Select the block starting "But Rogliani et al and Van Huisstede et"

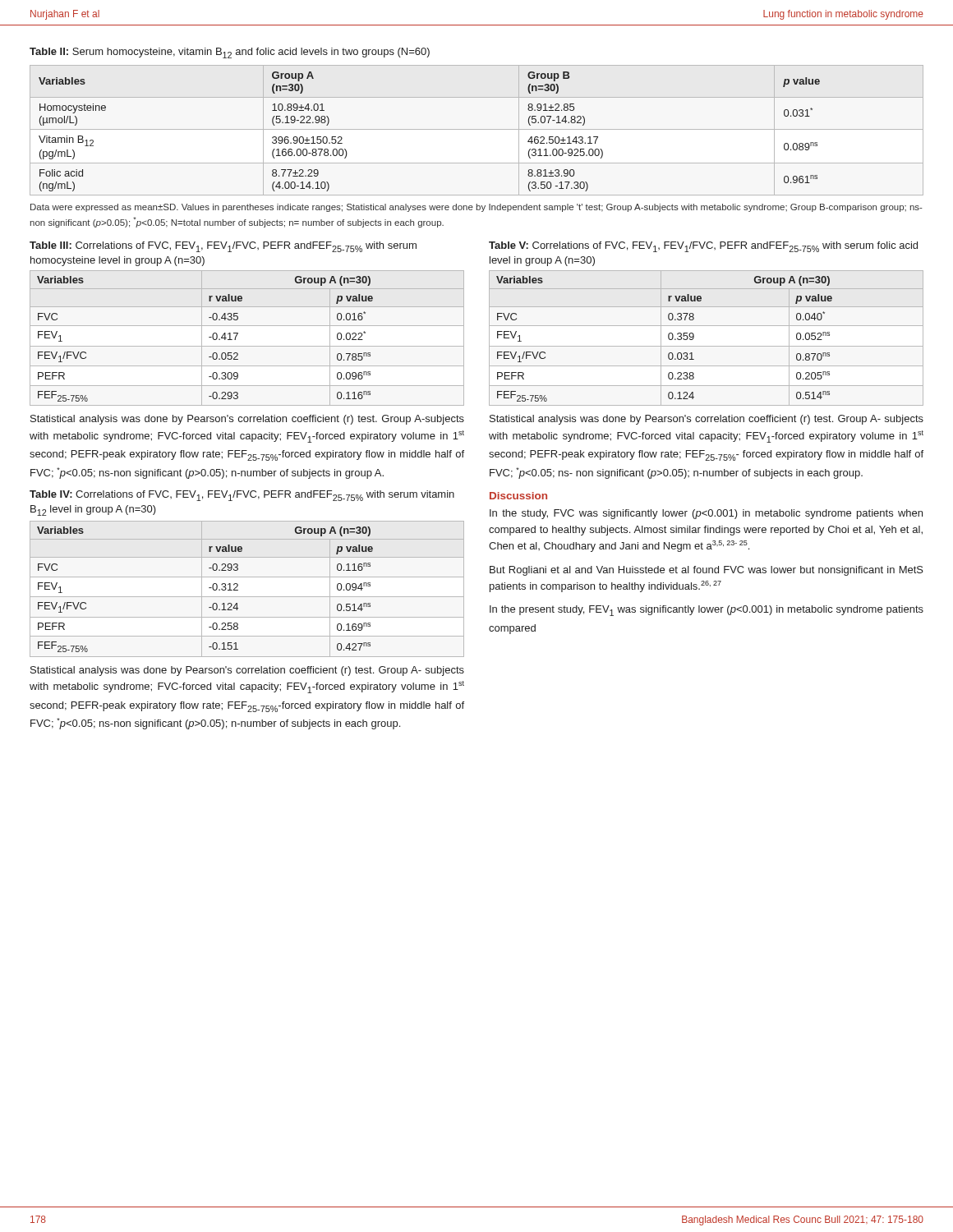(x=706, y=578)
